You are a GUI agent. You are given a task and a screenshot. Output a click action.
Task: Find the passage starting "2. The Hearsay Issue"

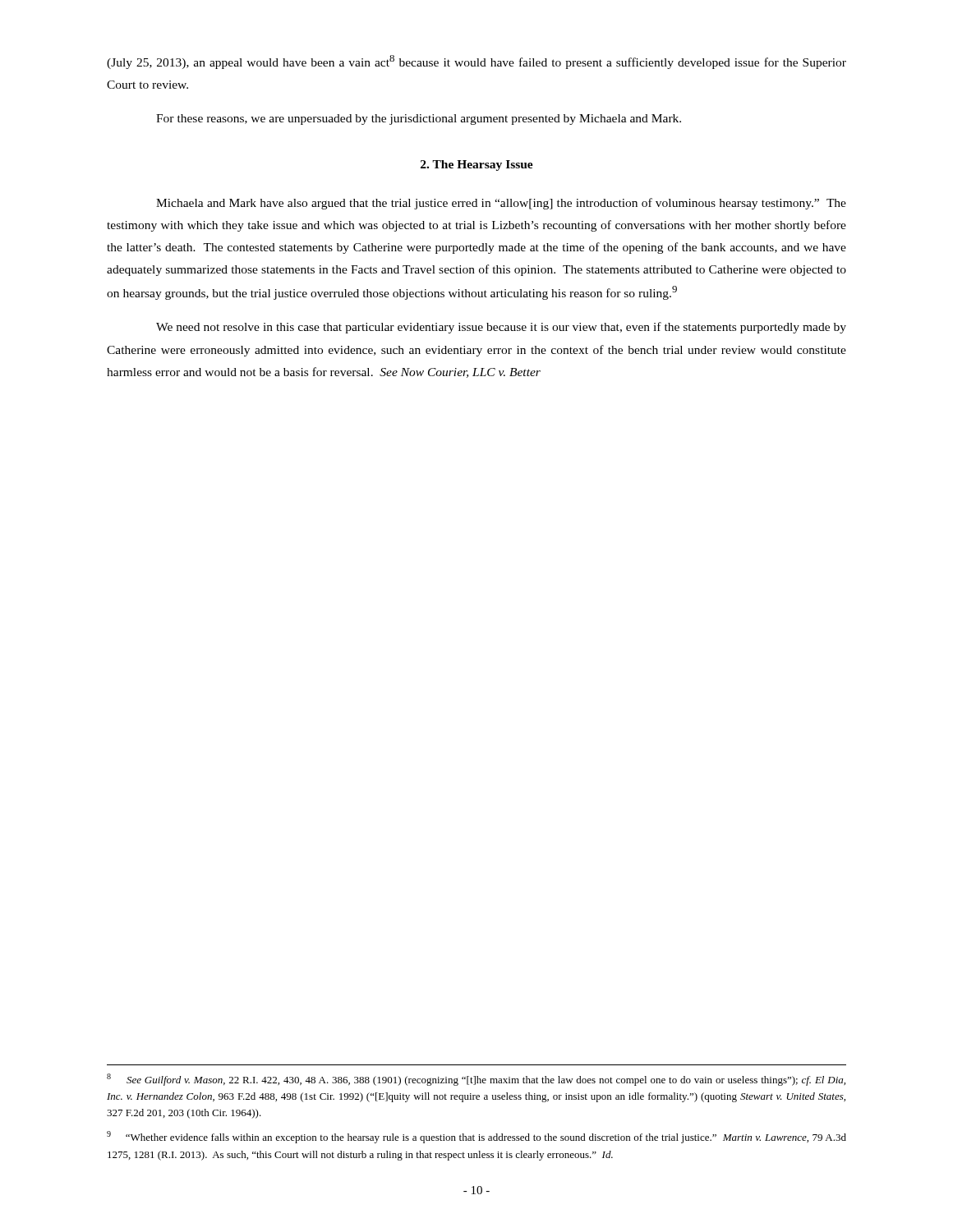[x=476, y=163]
